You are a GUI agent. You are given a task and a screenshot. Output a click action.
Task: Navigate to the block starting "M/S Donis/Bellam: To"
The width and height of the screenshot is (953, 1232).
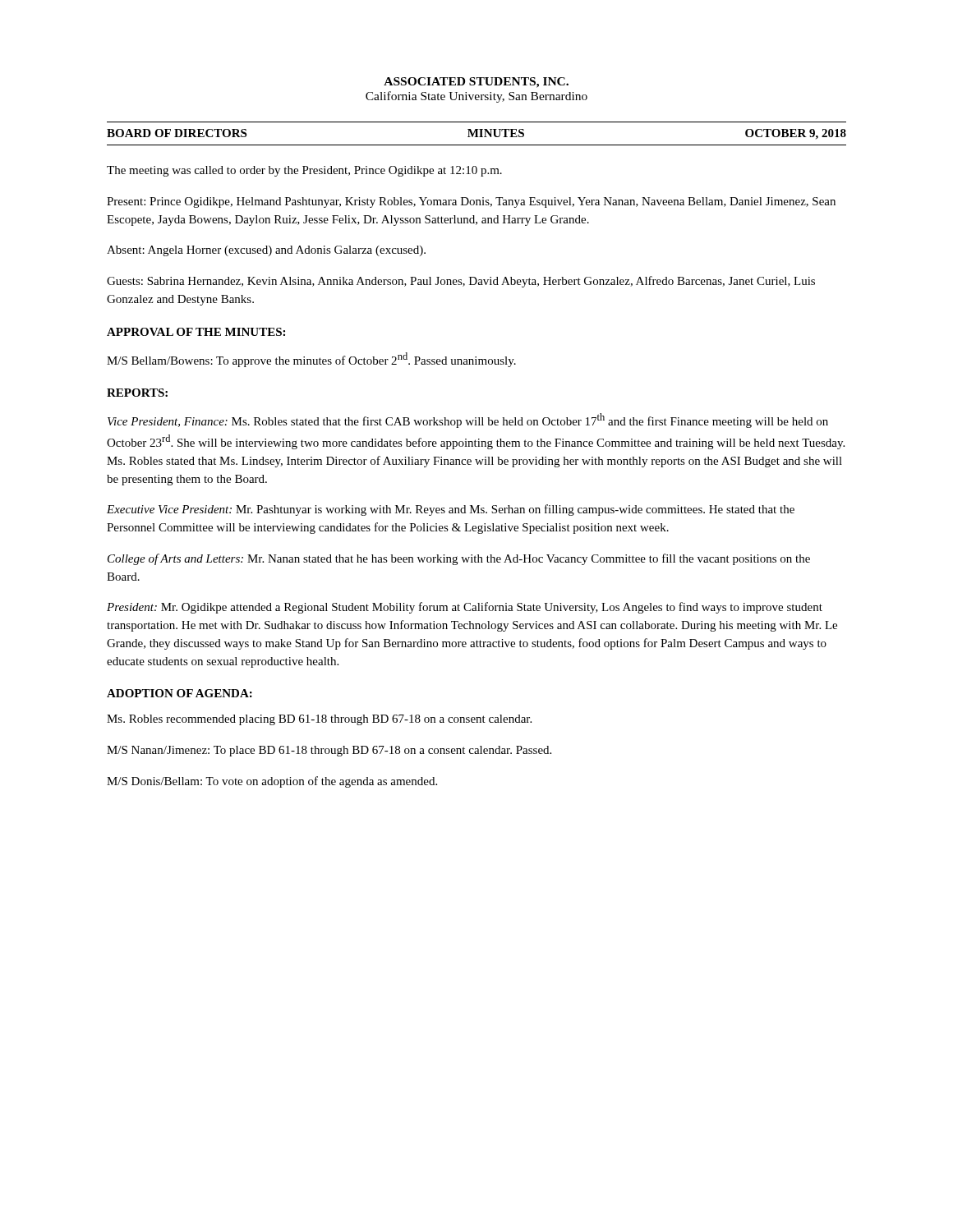click(272, 782)
